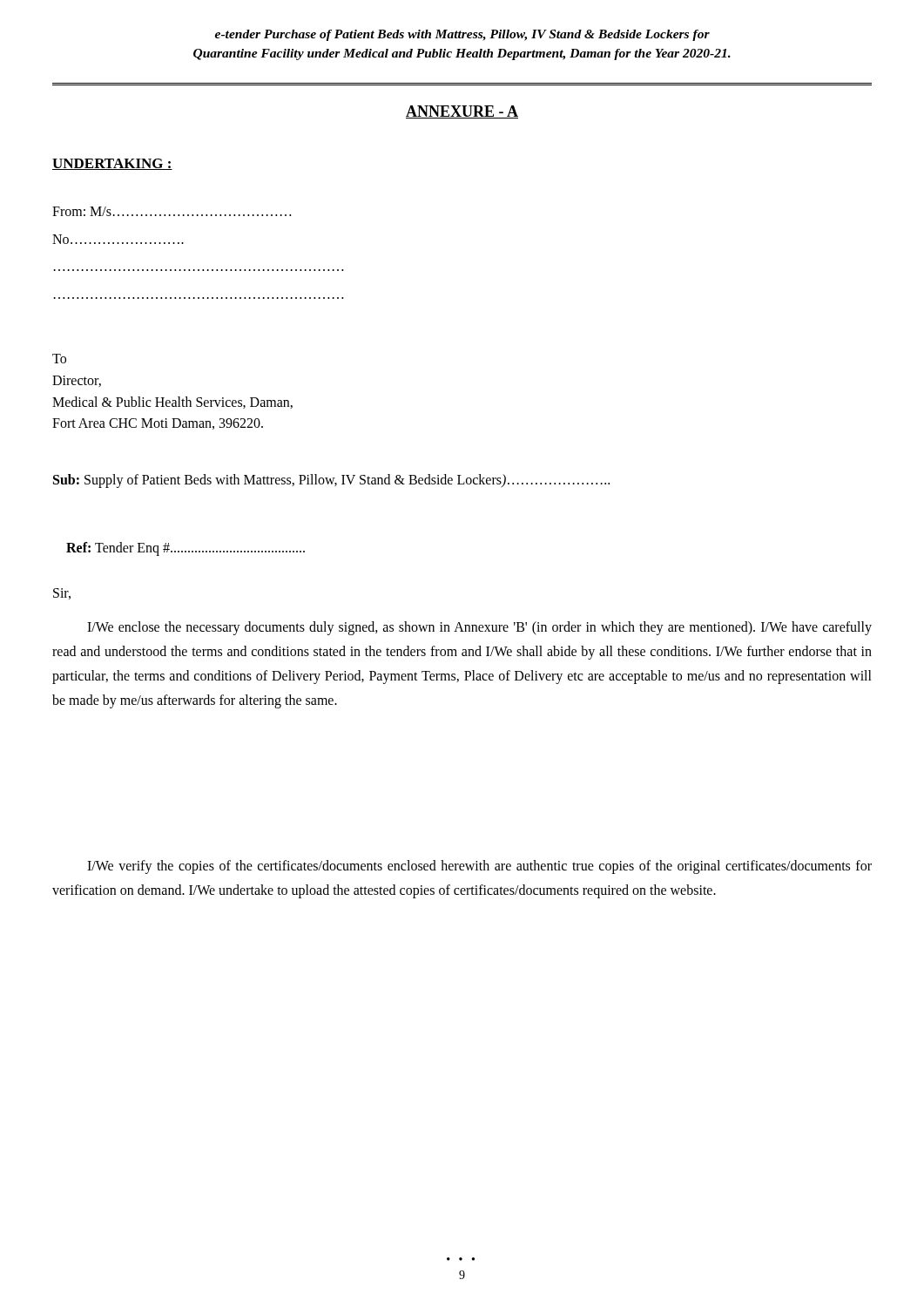Point to the block beginning "I/We verify the copies of"
The image size is (924, 1307).
(462, 878)
